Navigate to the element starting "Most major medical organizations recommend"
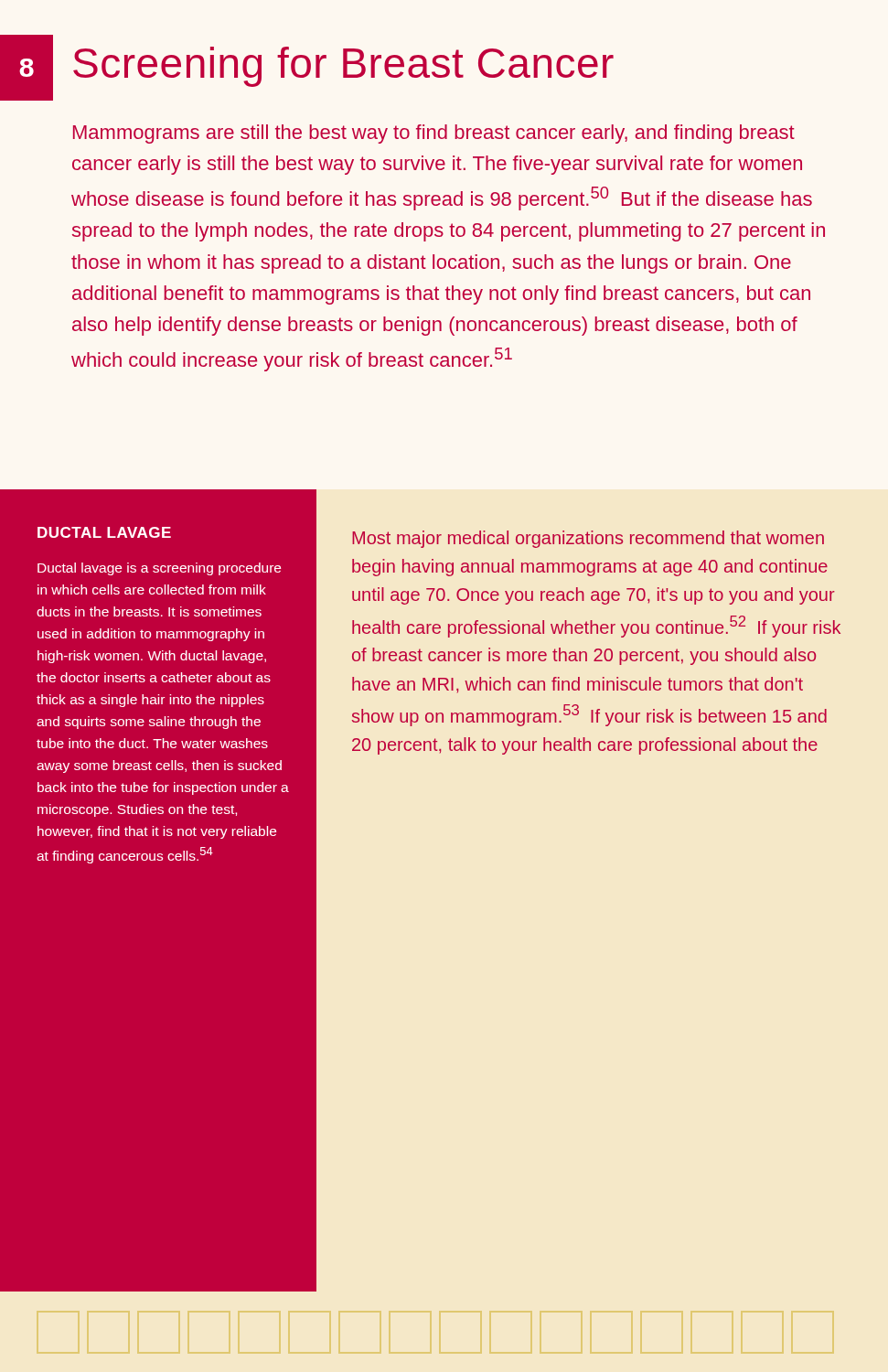The height and width of the screenshot is (1372, 888). pos(596,641)
